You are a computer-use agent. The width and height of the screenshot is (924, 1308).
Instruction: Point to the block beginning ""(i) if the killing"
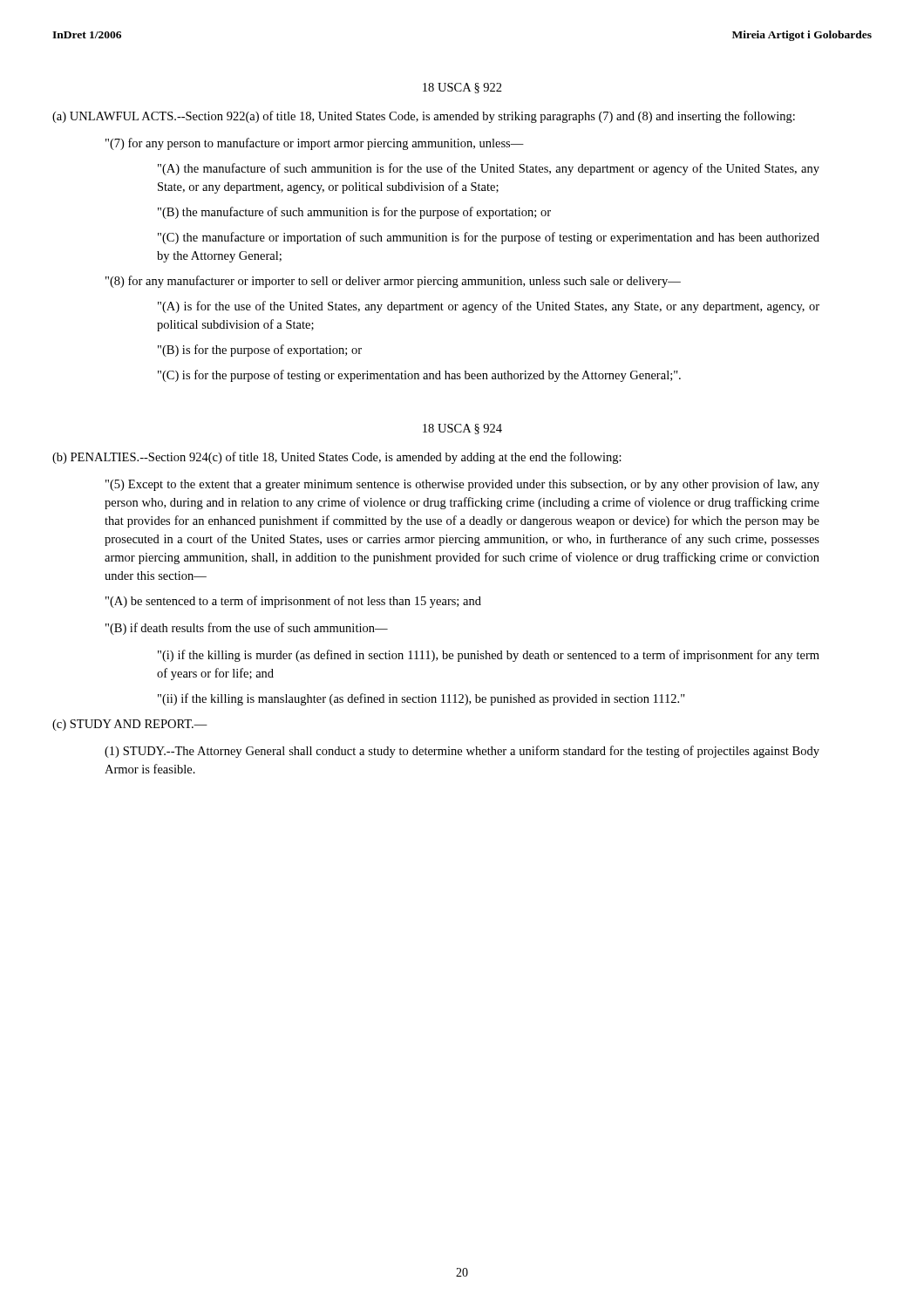pyautogui.click(x=488, y=664)
